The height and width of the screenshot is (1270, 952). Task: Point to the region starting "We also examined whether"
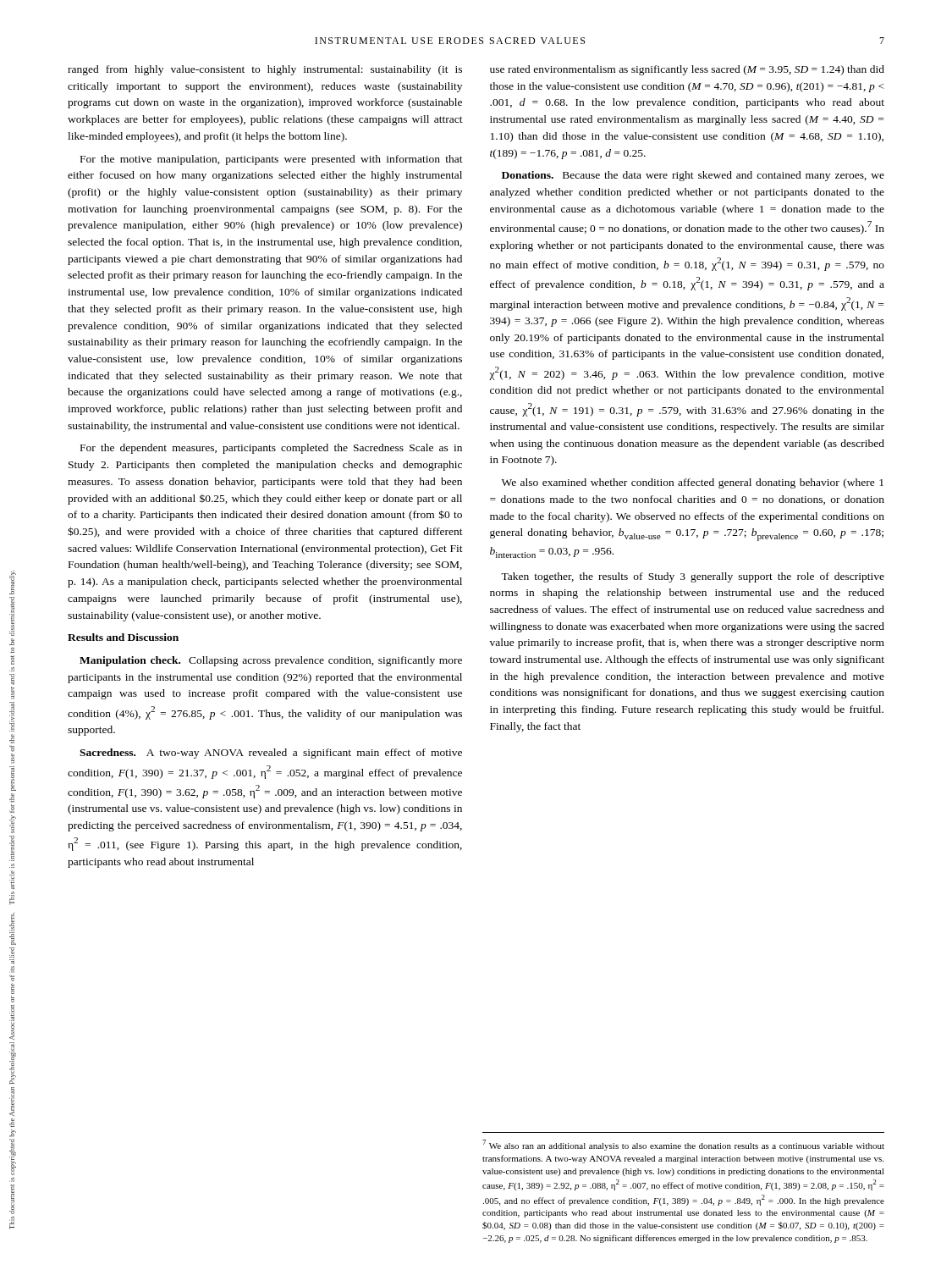[x=687, y=518]
